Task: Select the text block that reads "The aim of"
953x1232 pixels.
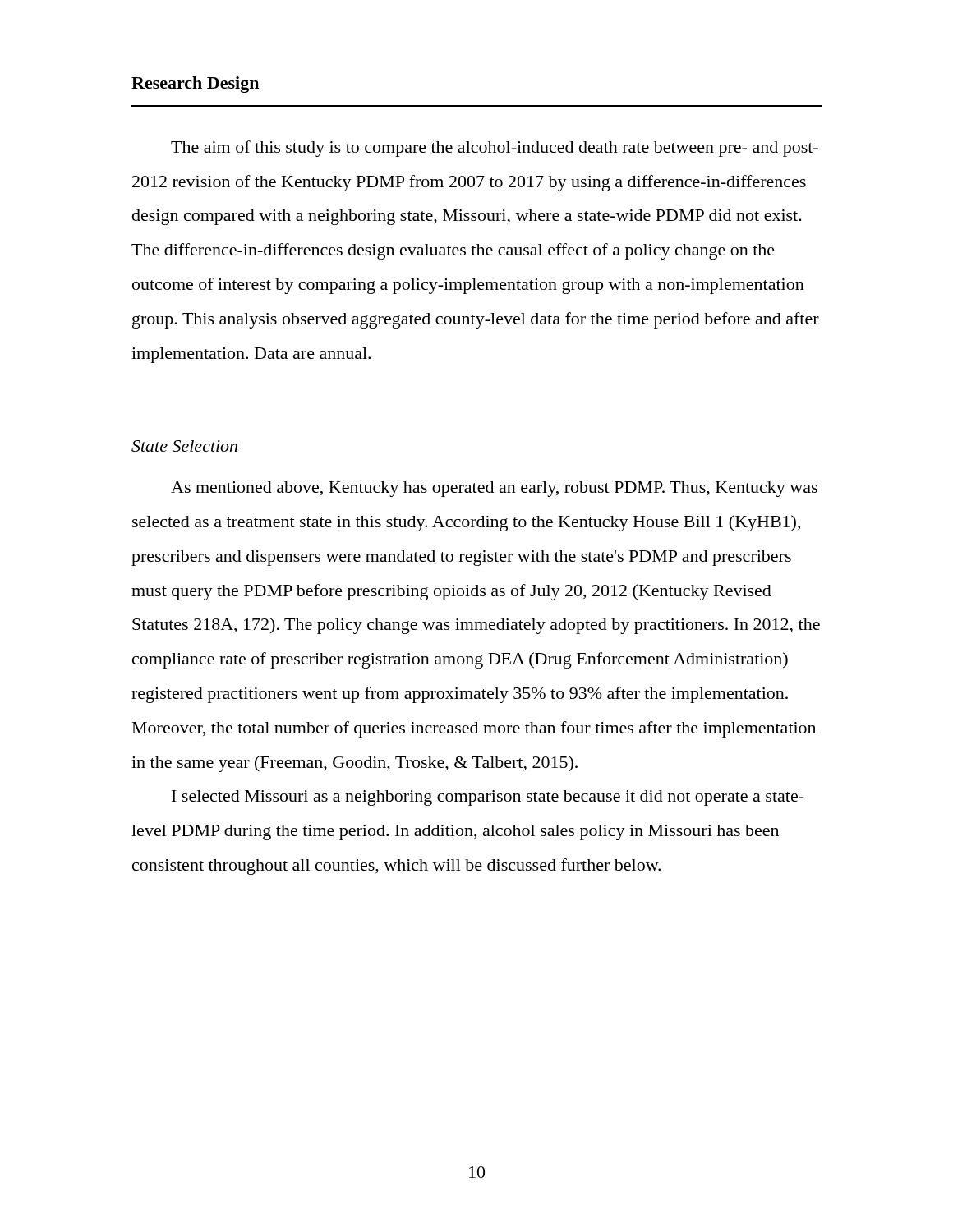Action: pyautogui.click(x=476, y=250)
